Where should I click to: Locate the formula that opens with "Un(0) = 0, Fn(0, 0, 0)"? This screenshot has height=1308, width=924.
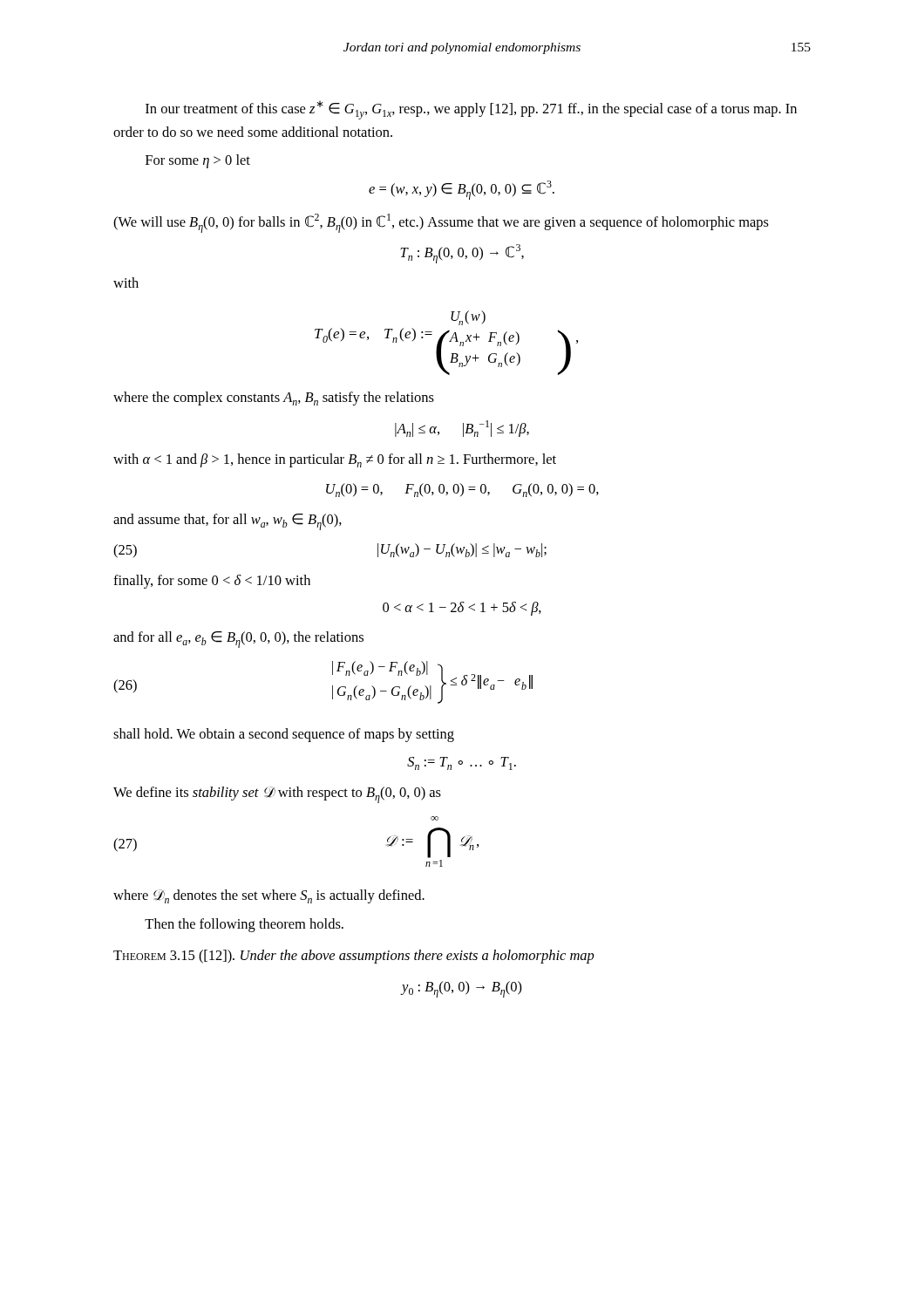point(462,490)
